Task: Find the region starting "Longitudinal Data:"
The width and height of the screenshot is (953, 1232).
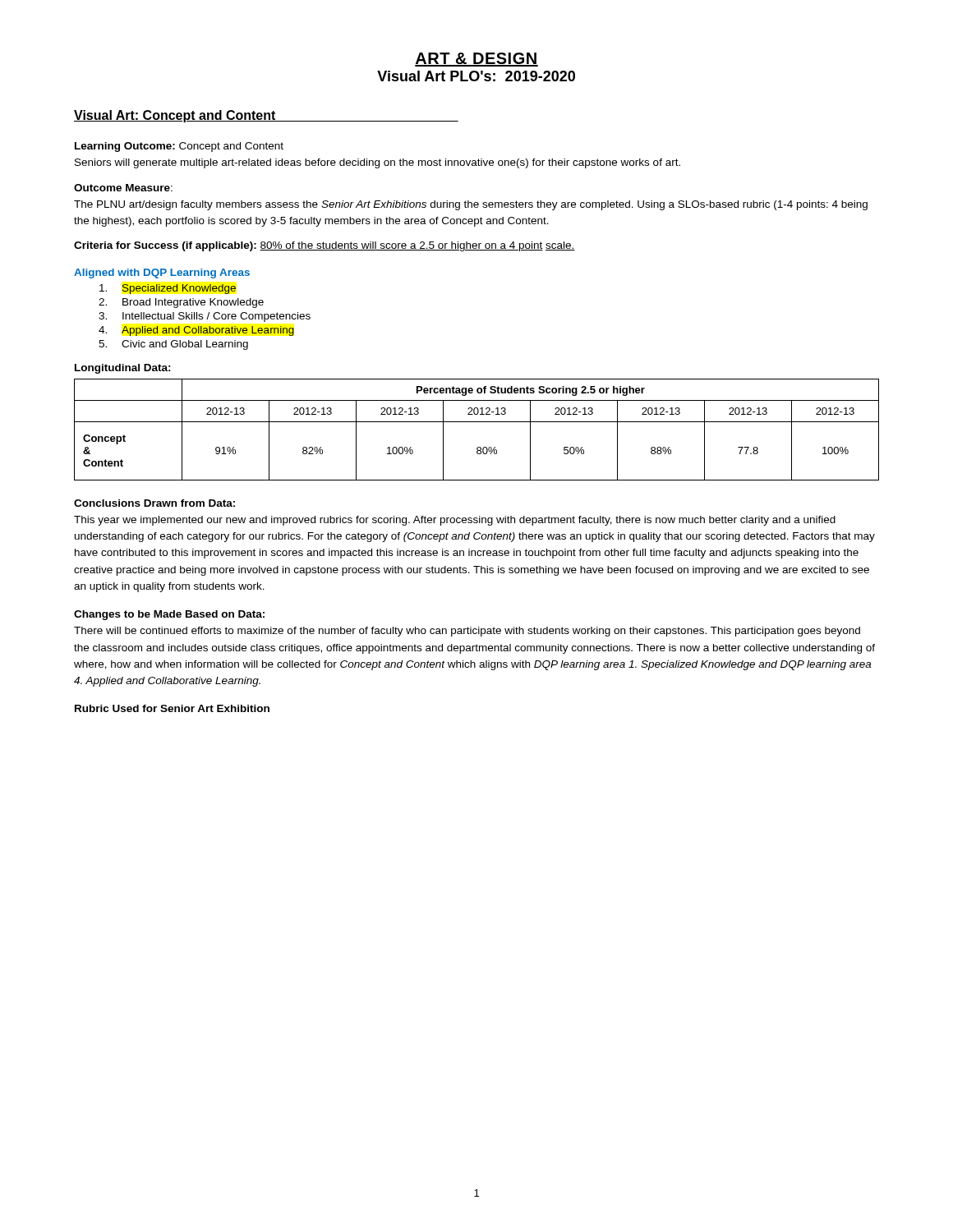Action: pyautogui.click(x=123, y=367)
